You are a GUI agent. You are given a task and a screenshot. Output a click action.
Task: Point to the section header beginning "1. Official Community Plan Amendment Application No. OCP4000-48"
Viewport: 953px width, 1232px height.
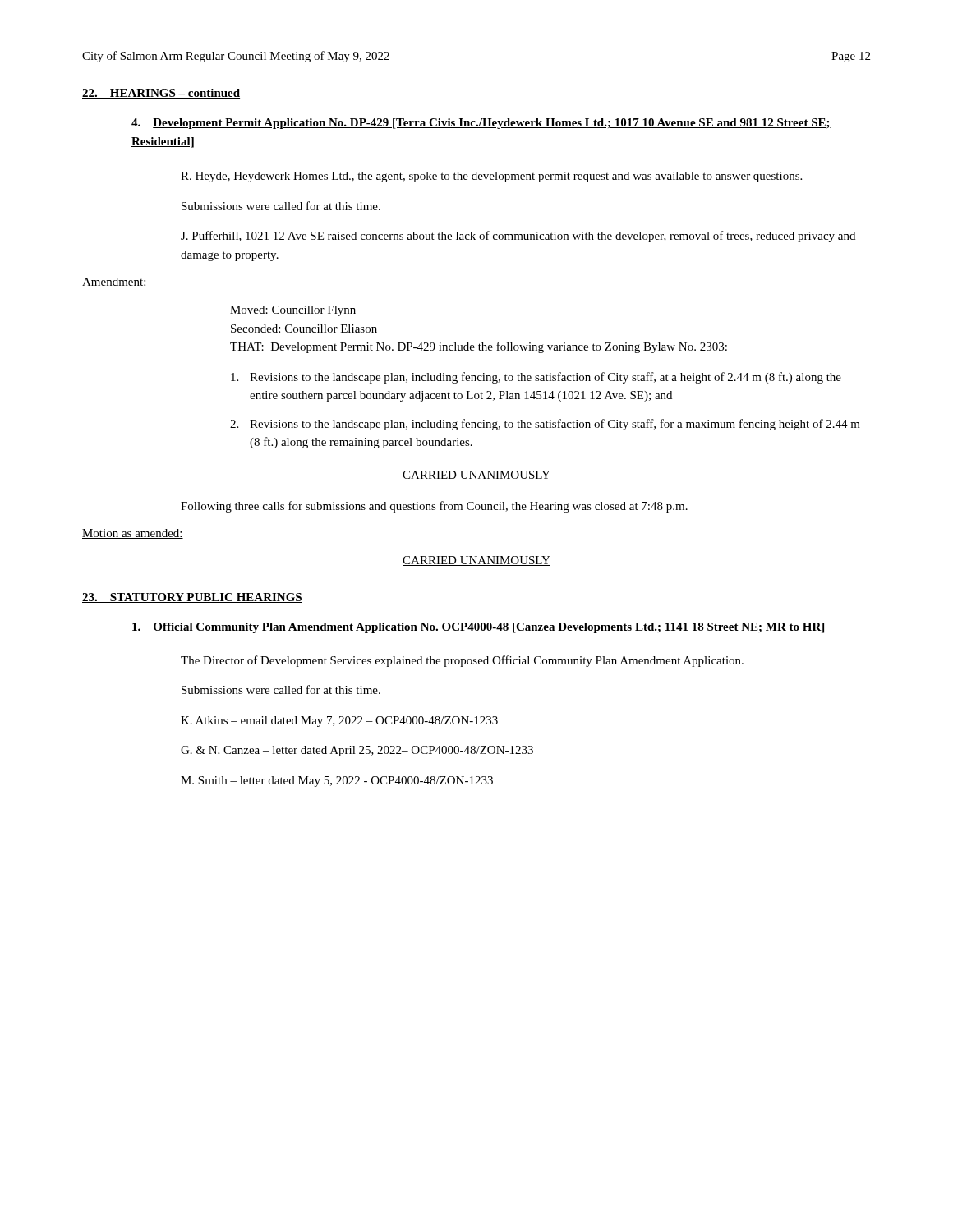pyautogui.click(x=478, y=627)
